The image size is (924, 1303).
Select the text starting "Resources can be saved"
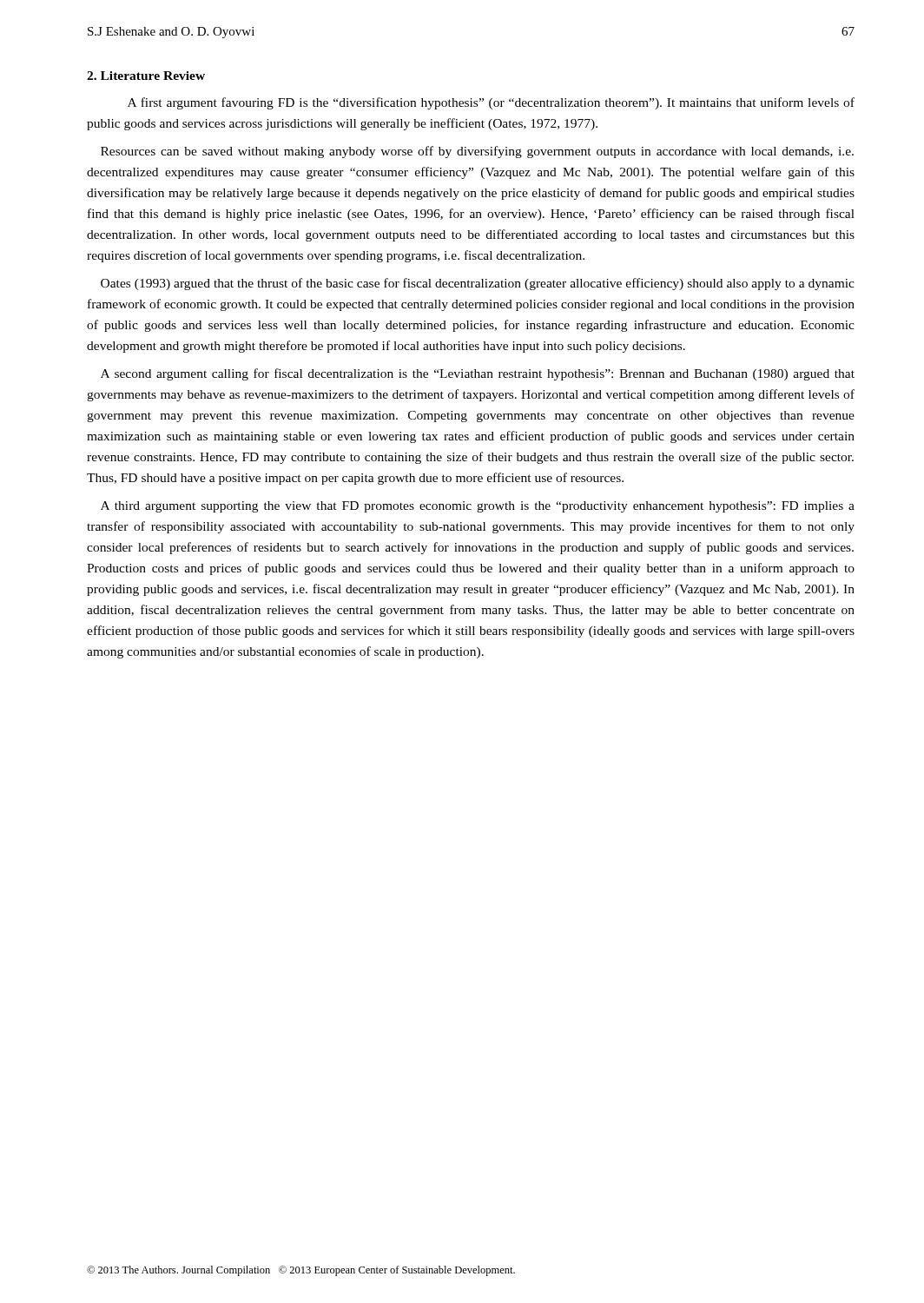471,203
